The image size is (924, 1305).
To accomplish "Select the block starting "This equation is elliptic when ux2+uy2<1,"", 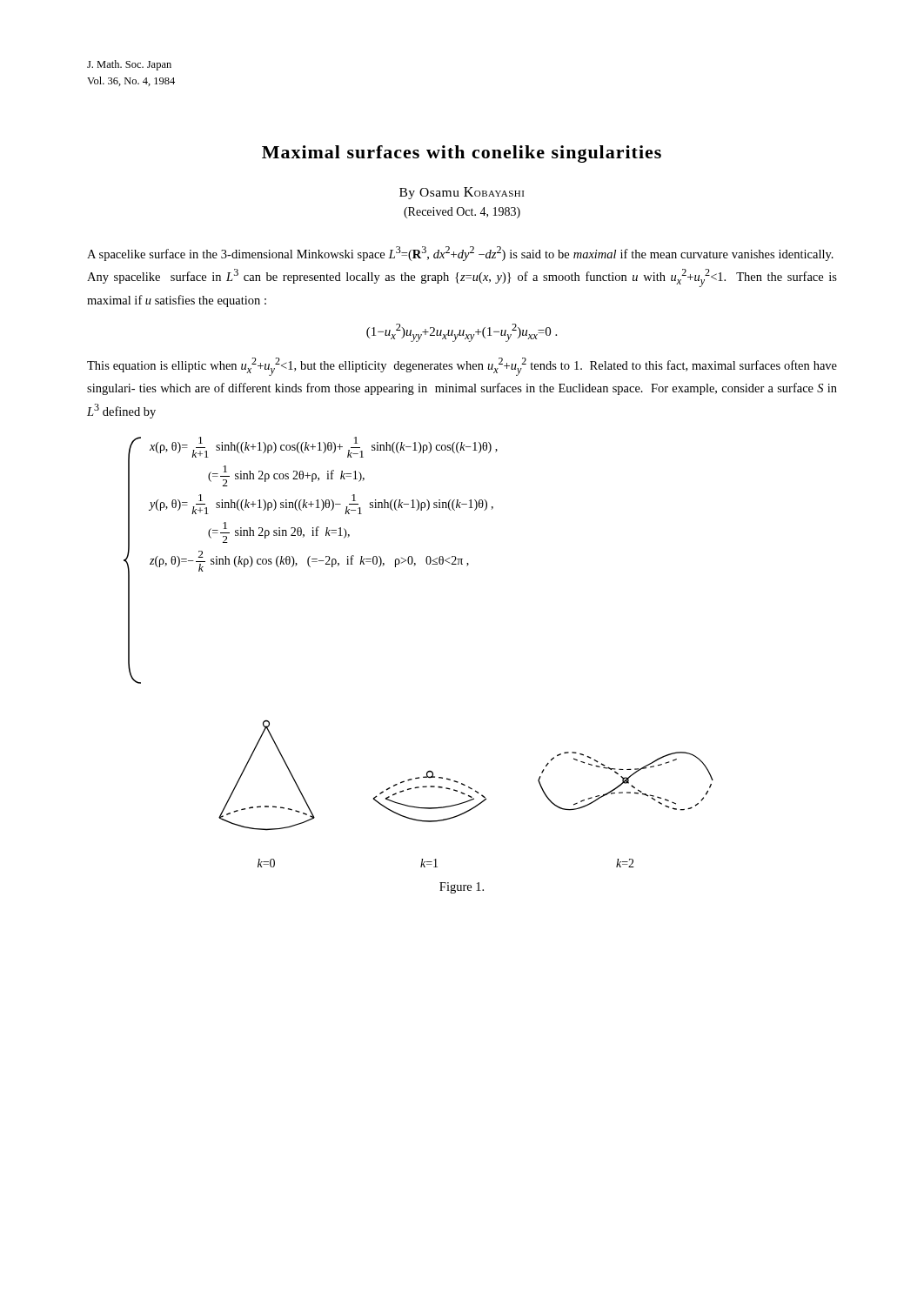I will coord(462,387).
